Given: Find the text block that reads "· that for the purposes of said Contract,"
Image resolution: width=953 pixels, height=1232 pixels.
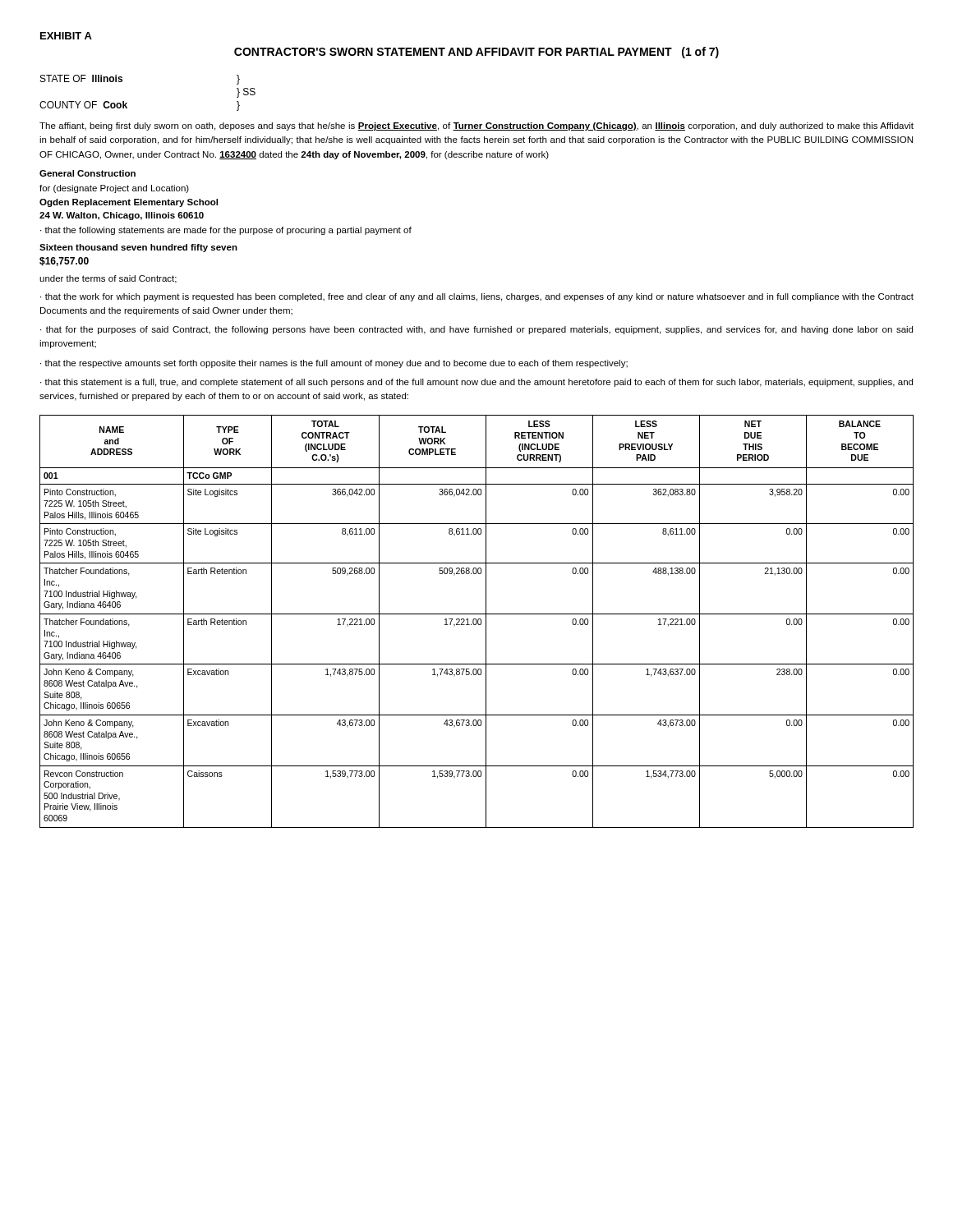Looking at the screenshot, I should click(476, 336).
